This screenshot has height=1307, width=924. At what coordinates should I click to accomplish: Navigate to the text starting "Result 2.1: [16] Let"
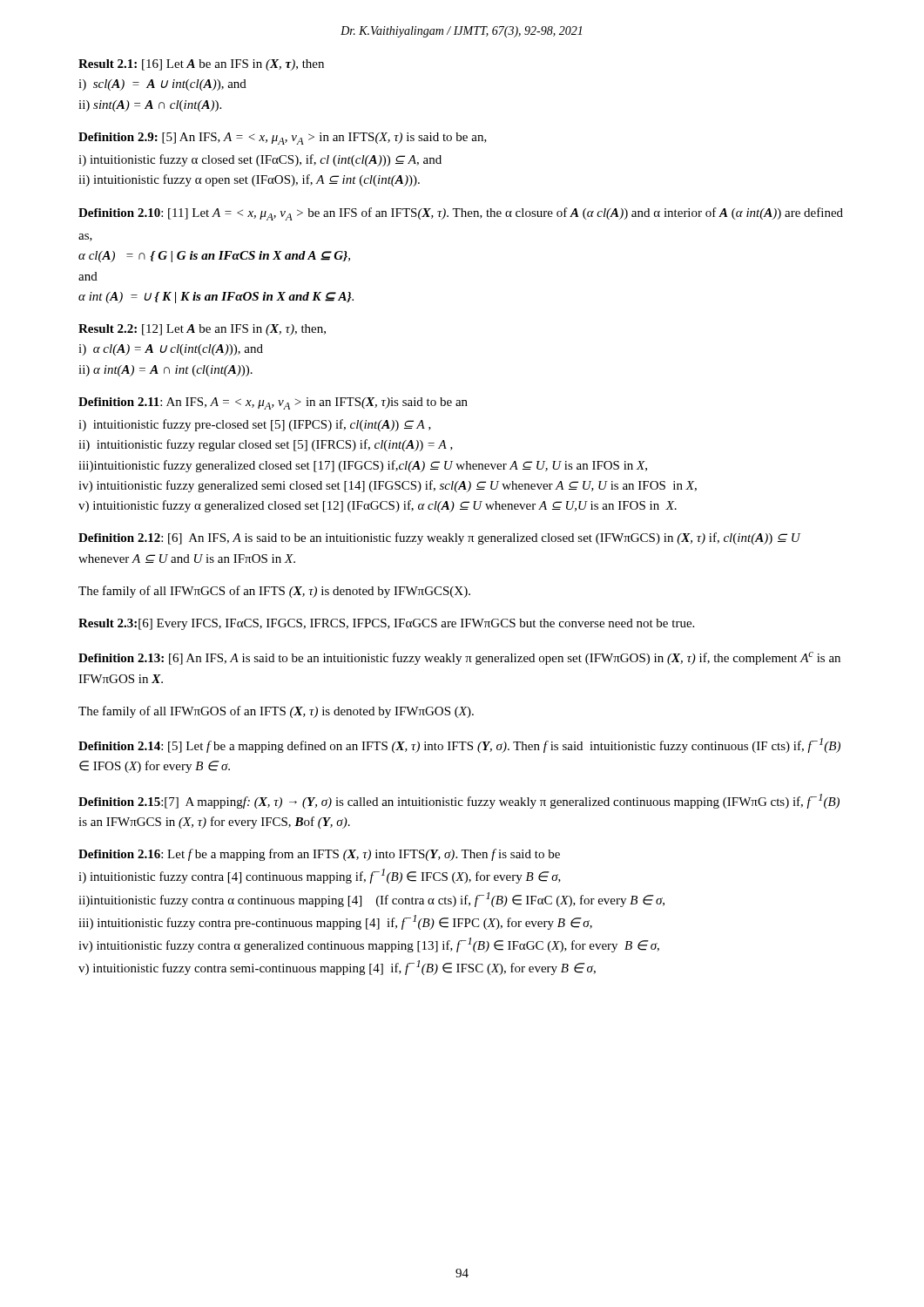coord(201,84)
